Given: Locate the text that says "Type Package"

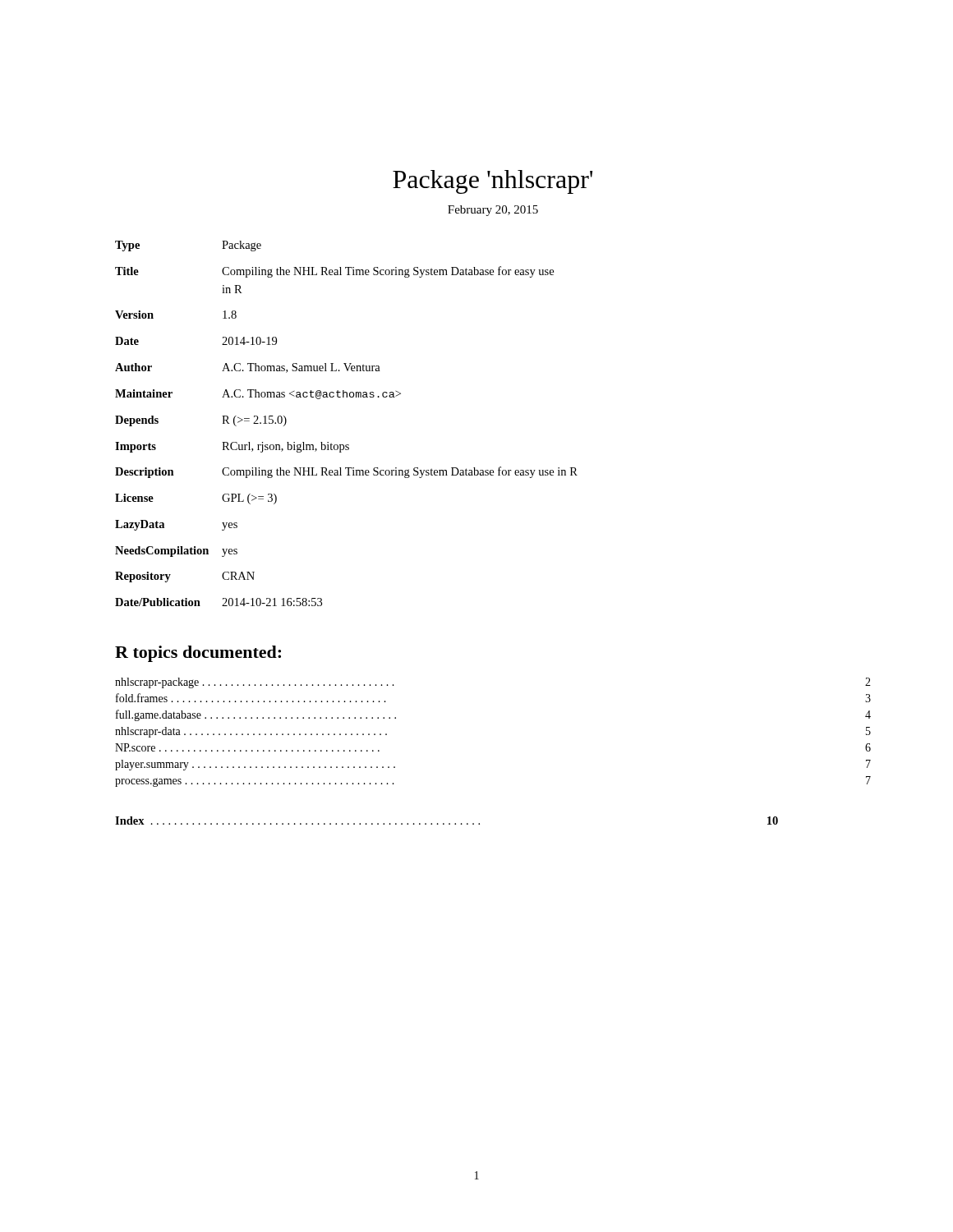Looking at the screenshot, I should 127,245.
